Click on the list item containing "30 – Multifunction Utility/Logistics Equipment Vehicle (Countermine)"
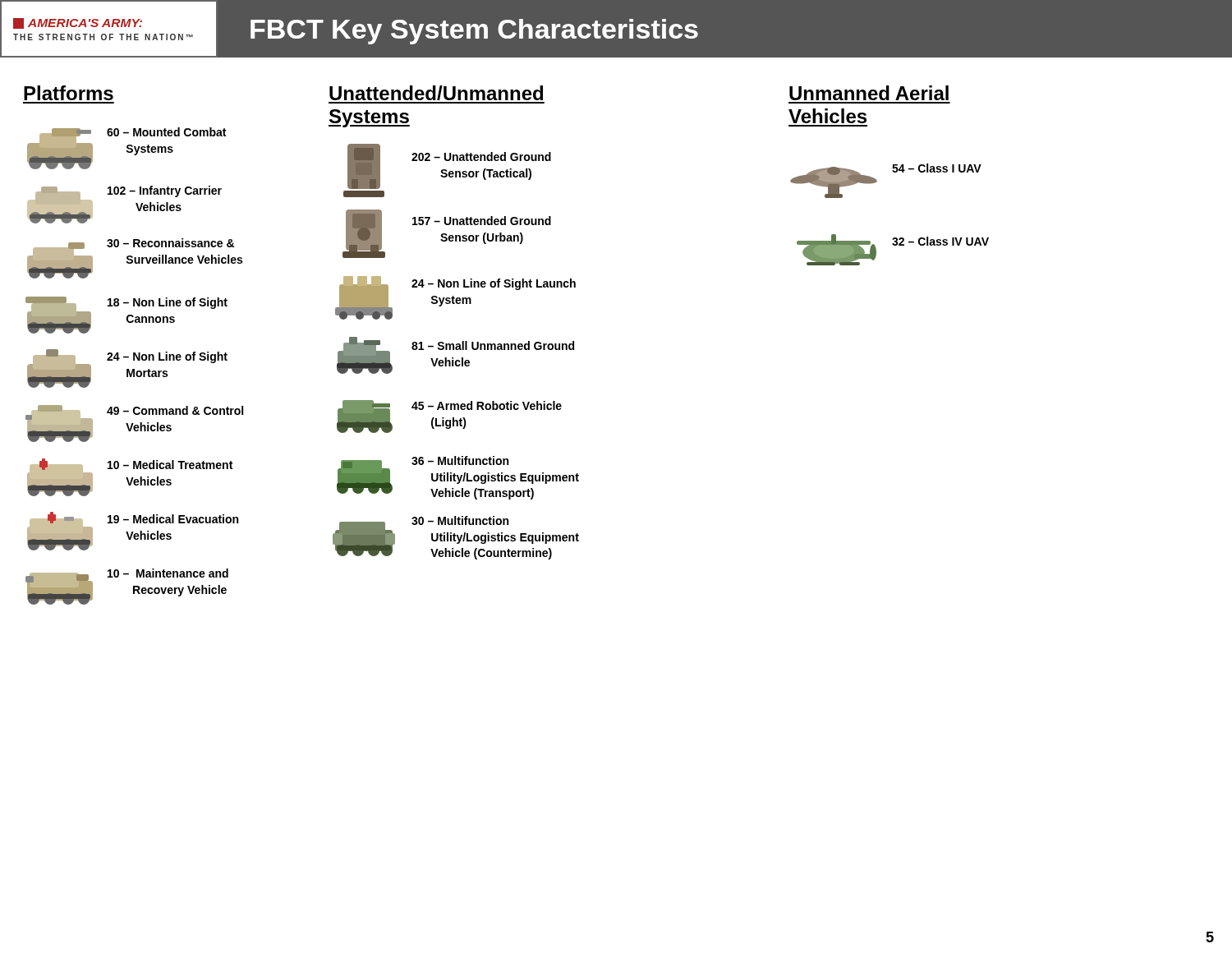Screen dimensions: 953x1232 coord(454,538)
